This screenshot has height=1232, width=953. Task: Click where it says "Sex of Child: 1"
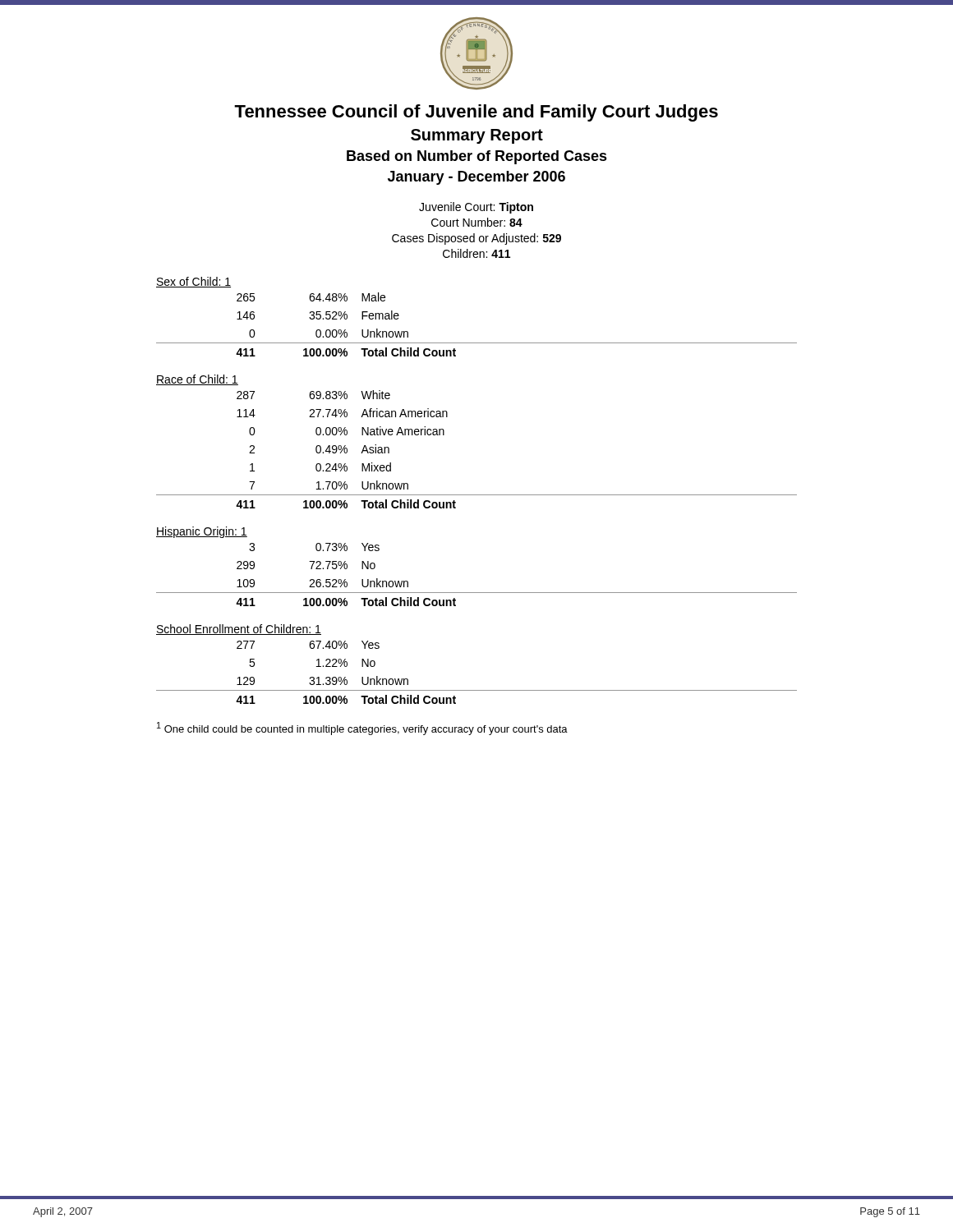(194, 282)
